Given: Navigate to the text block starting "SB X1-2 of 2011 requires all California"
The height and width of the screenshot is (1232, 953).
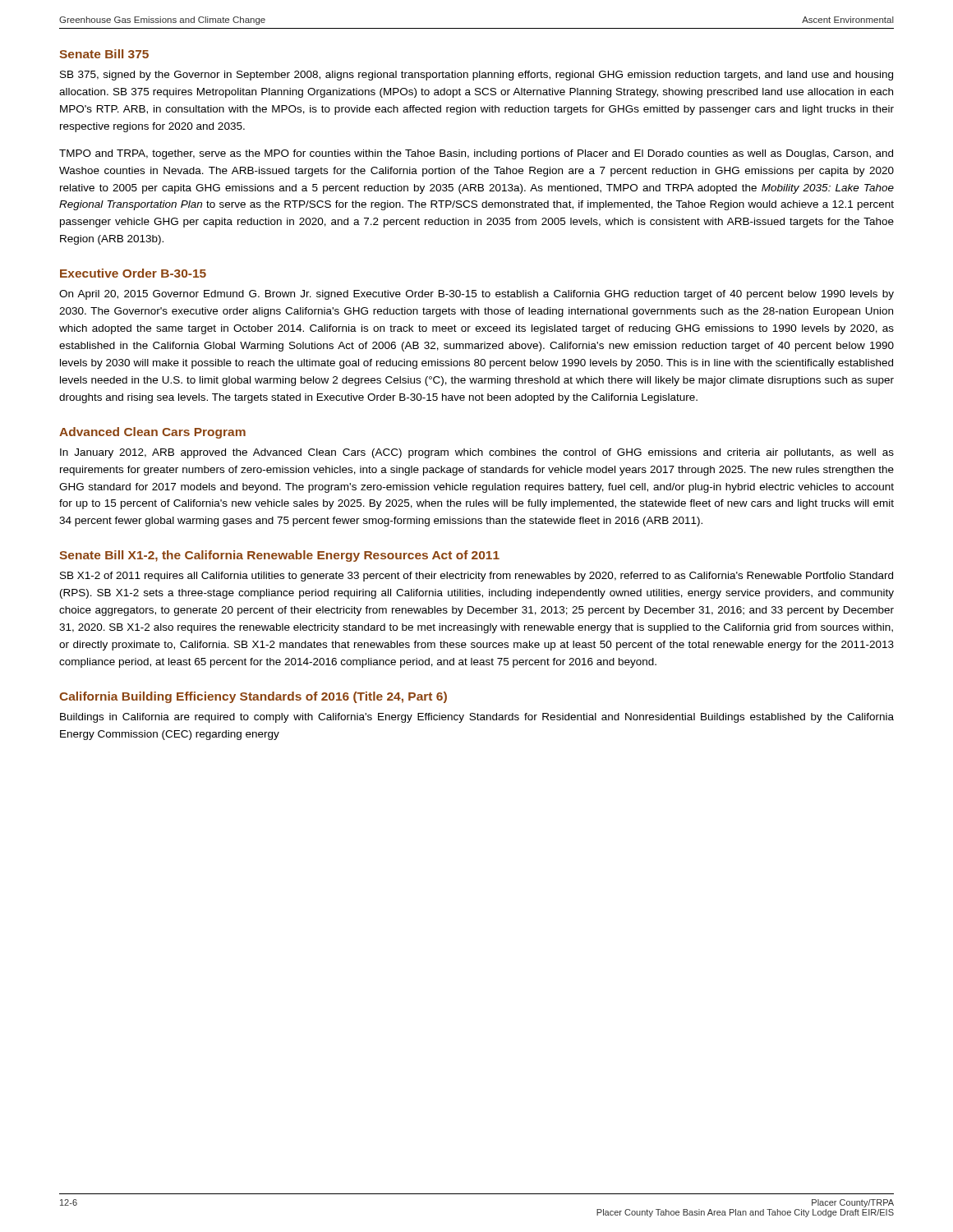Looking at the screenshot, I should pos(476,619).
